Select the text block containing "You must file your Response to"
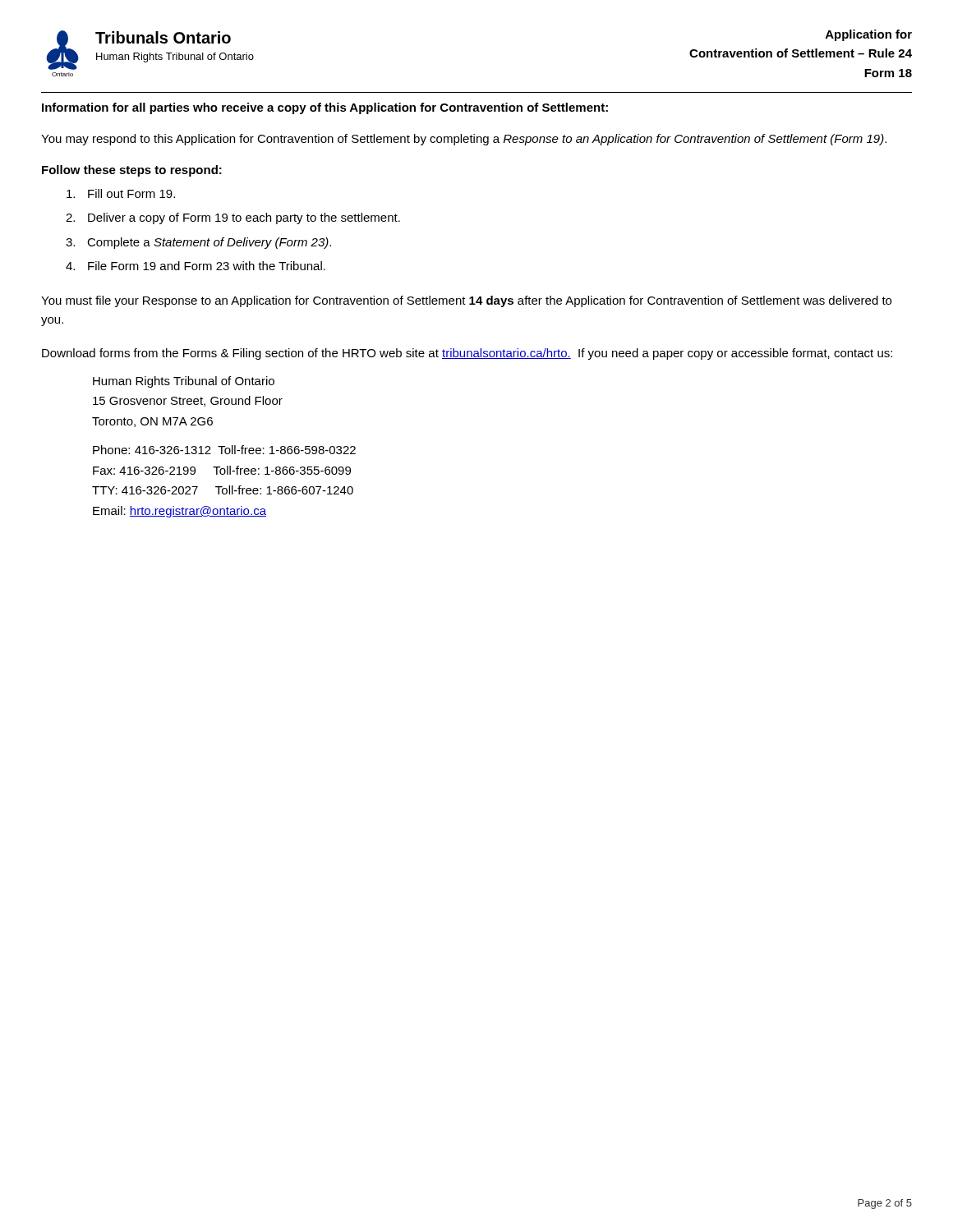Screen dimensions: 1232x953 click(467, 310)
